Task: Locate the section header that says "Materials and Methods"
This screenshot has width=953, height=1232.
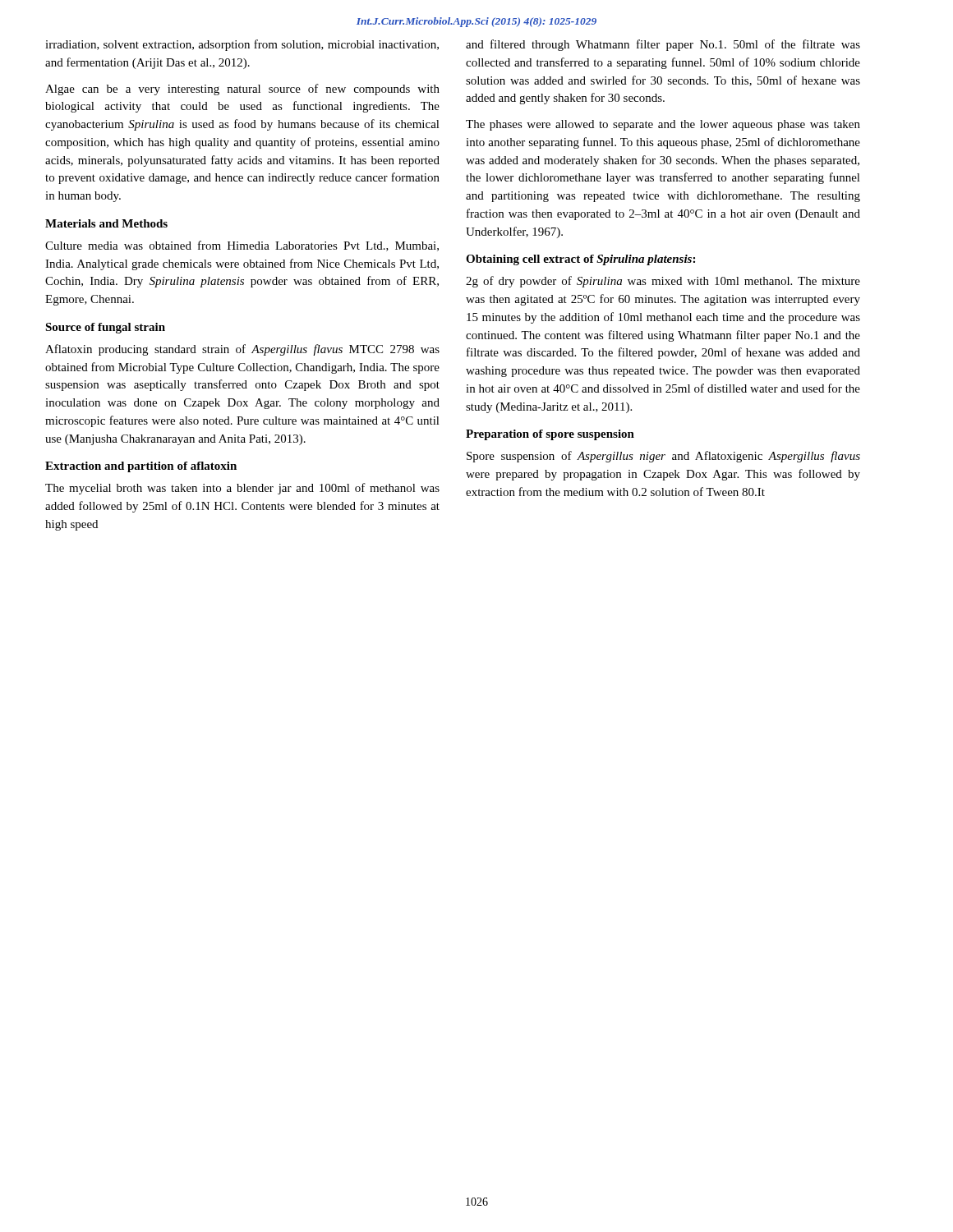Action: point(106,223)
